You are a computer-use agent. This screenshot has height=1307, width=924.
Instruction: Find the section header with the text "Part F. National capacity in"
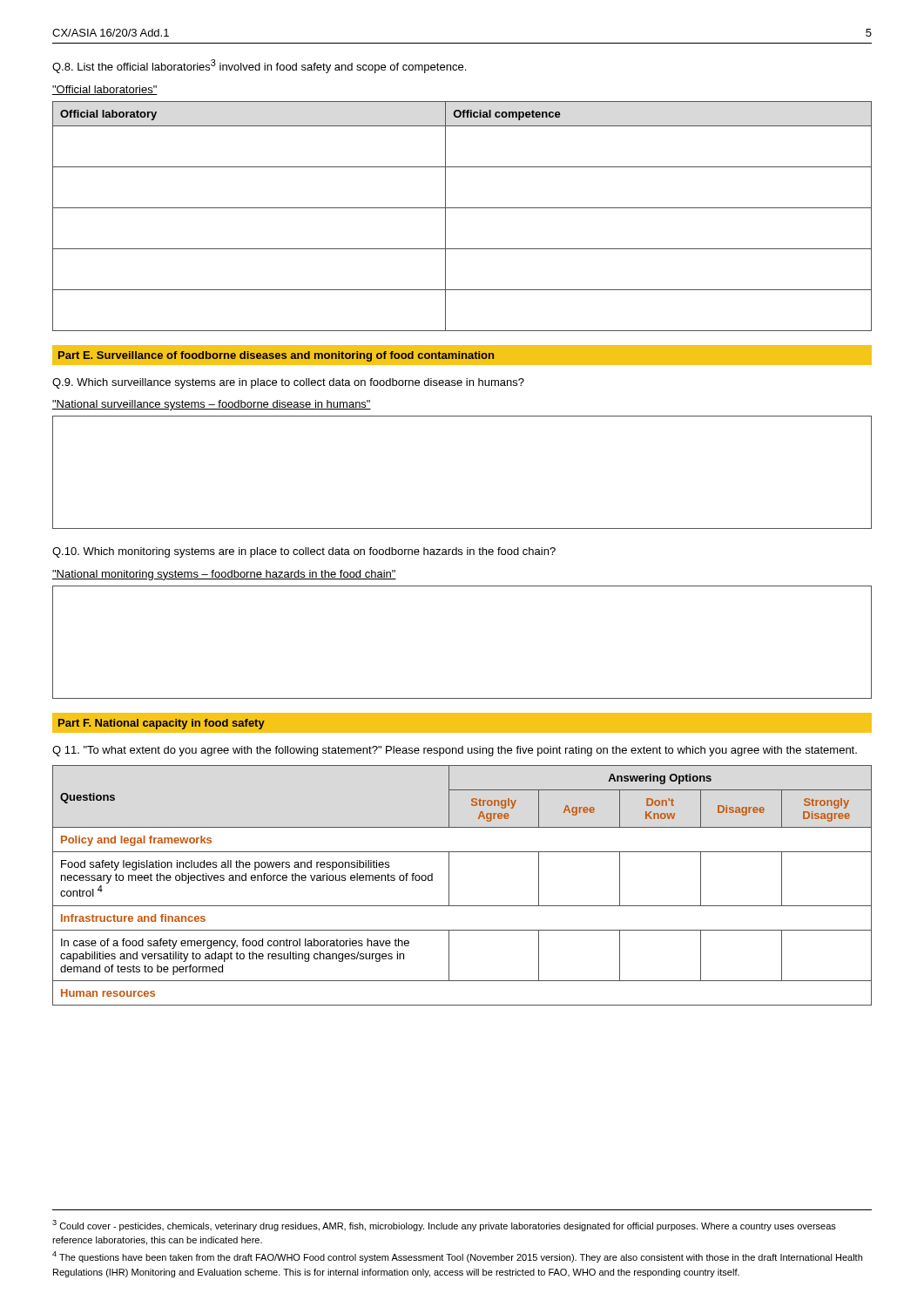(x=161, y=723)
